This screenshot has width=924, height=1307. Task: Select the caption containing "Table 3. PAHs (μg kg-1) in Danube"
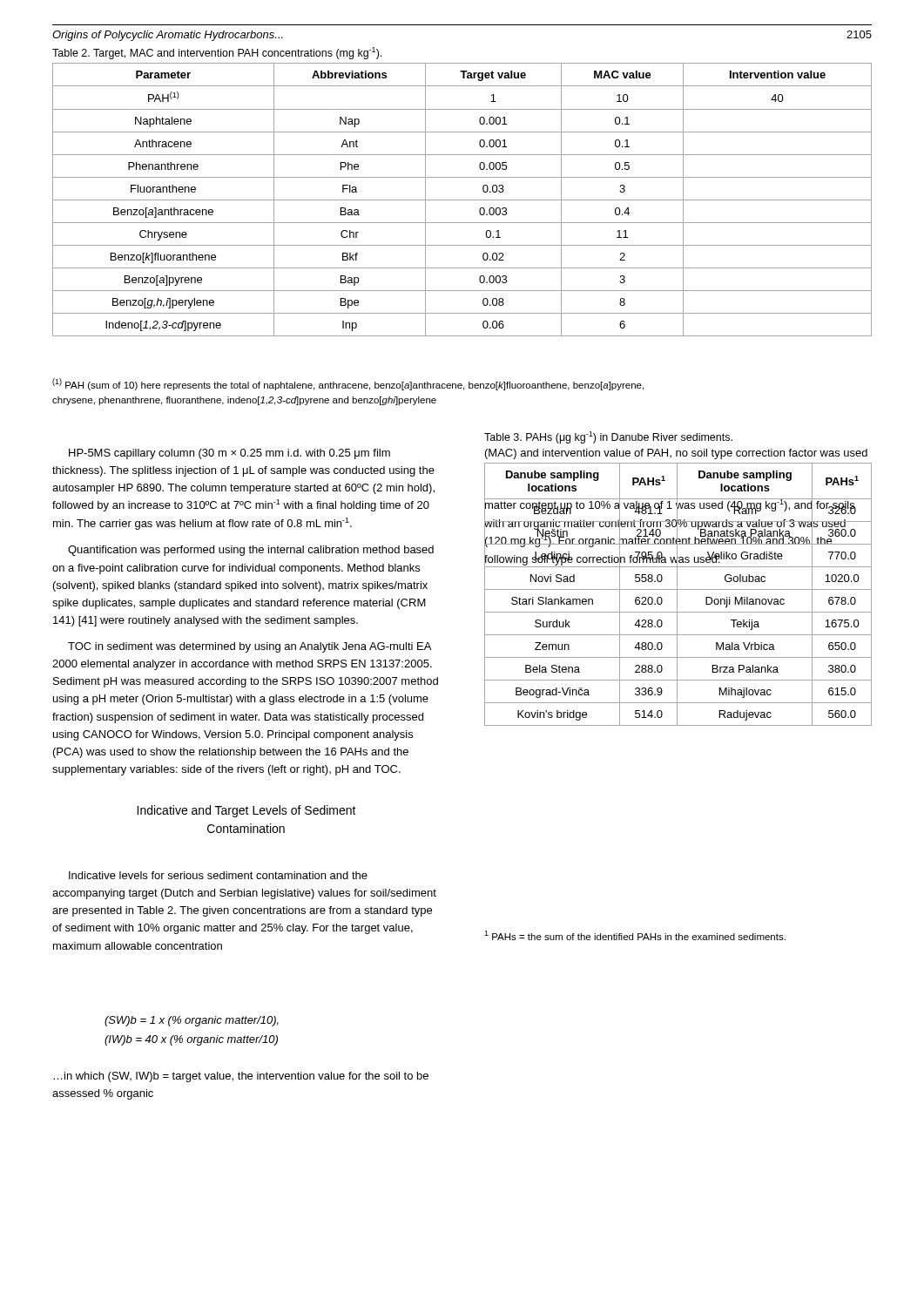pyautogui.click(x=609, y=437)
